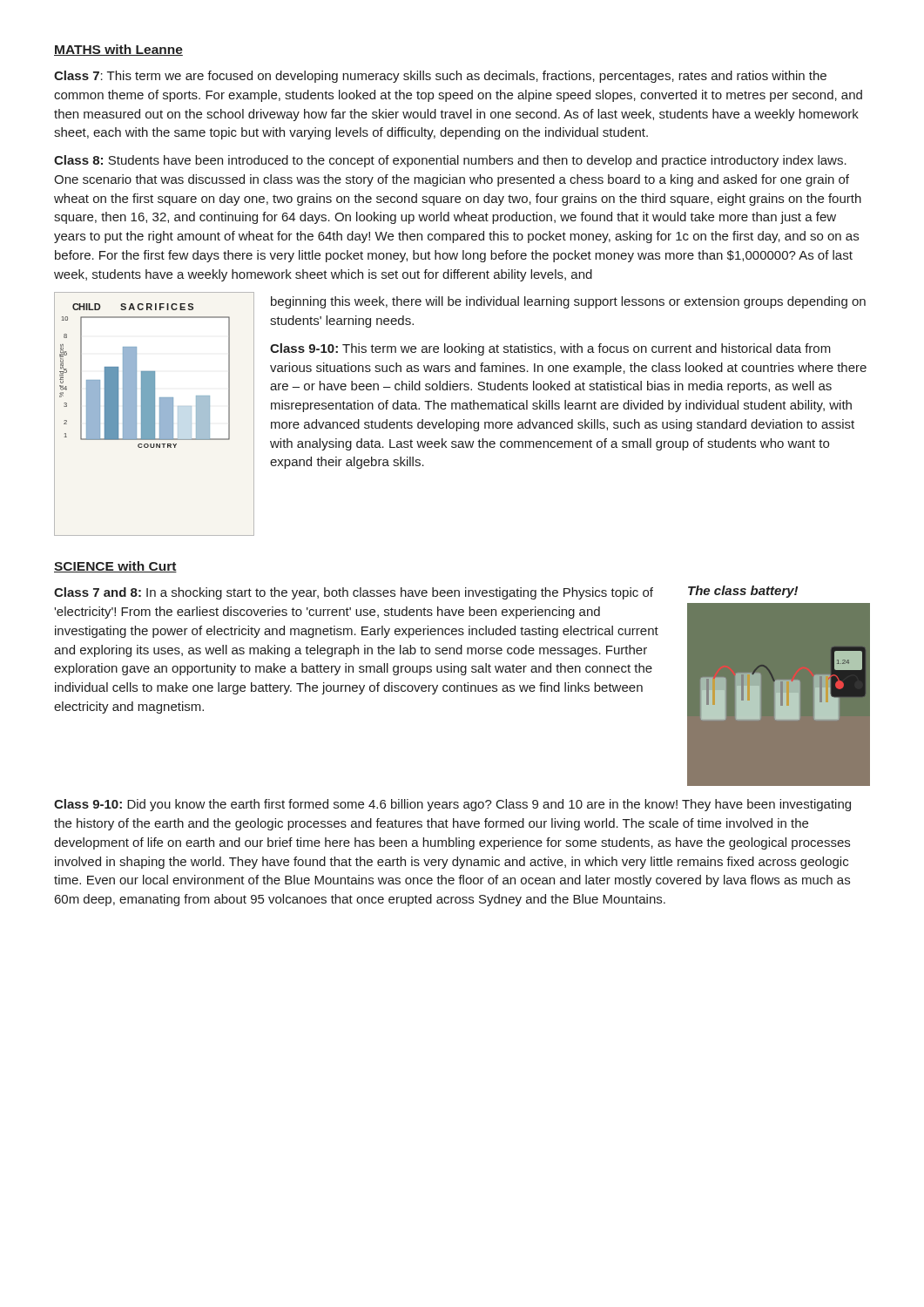Click where it says "The class battery!"

click(743, 591)
